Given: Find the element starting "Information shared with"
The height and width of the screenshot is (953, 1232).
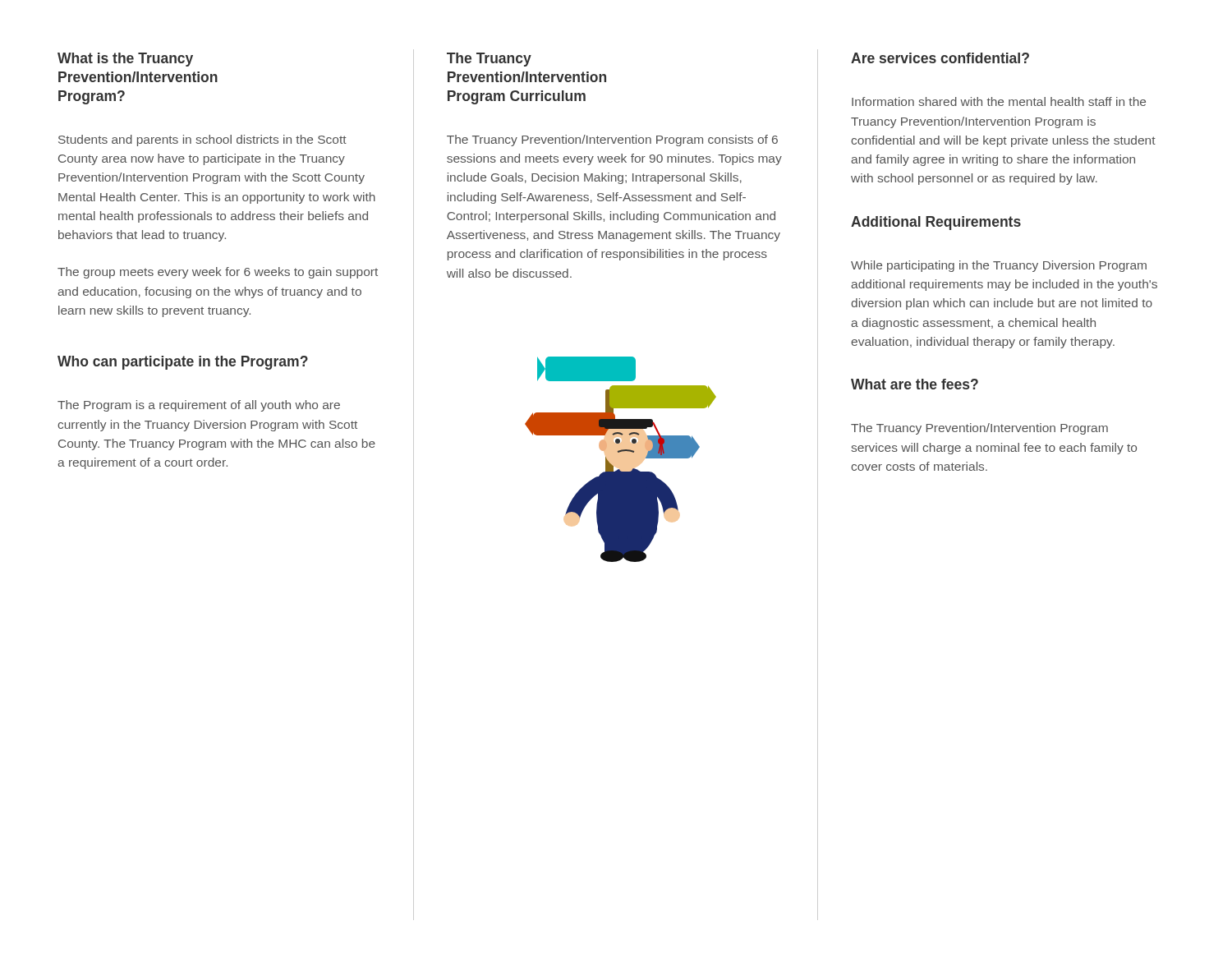Looking at the screenshot, I should [x=1005, y=140].
